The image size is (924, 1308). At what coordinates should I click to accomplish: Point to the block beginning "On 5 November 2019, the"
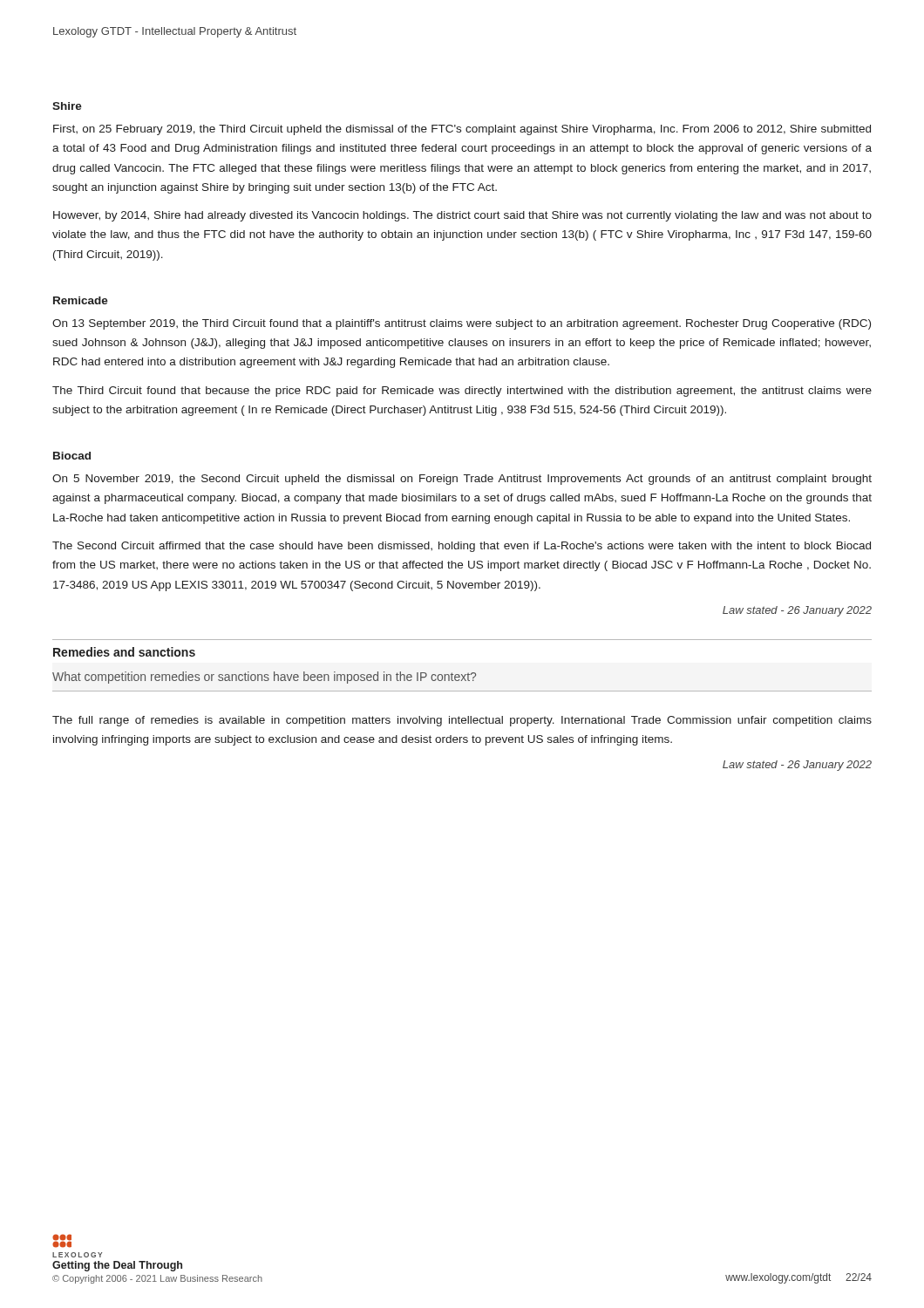point(462,498)
